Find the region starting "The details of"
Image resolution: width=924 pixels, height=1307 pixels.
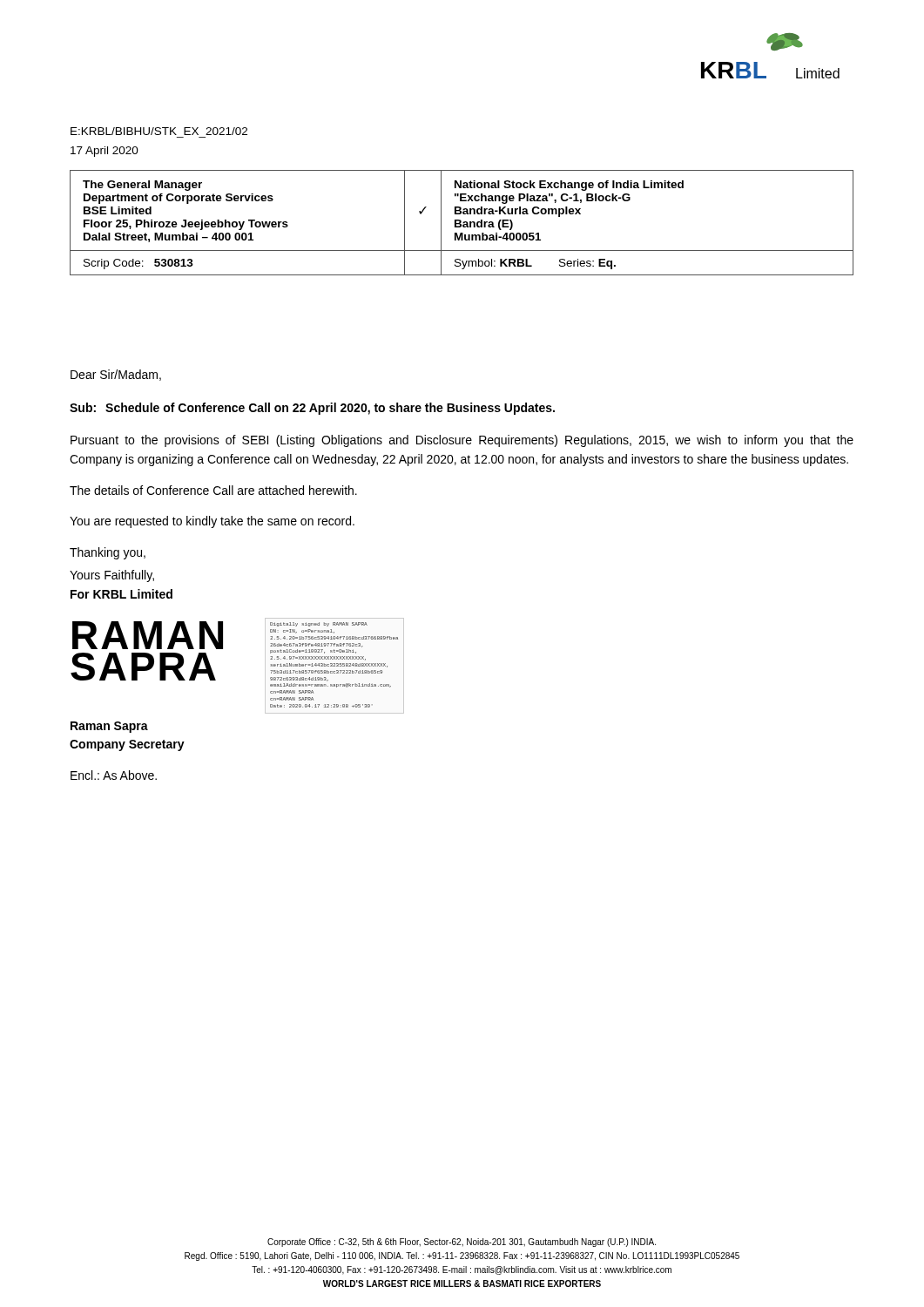pos(214,490)
